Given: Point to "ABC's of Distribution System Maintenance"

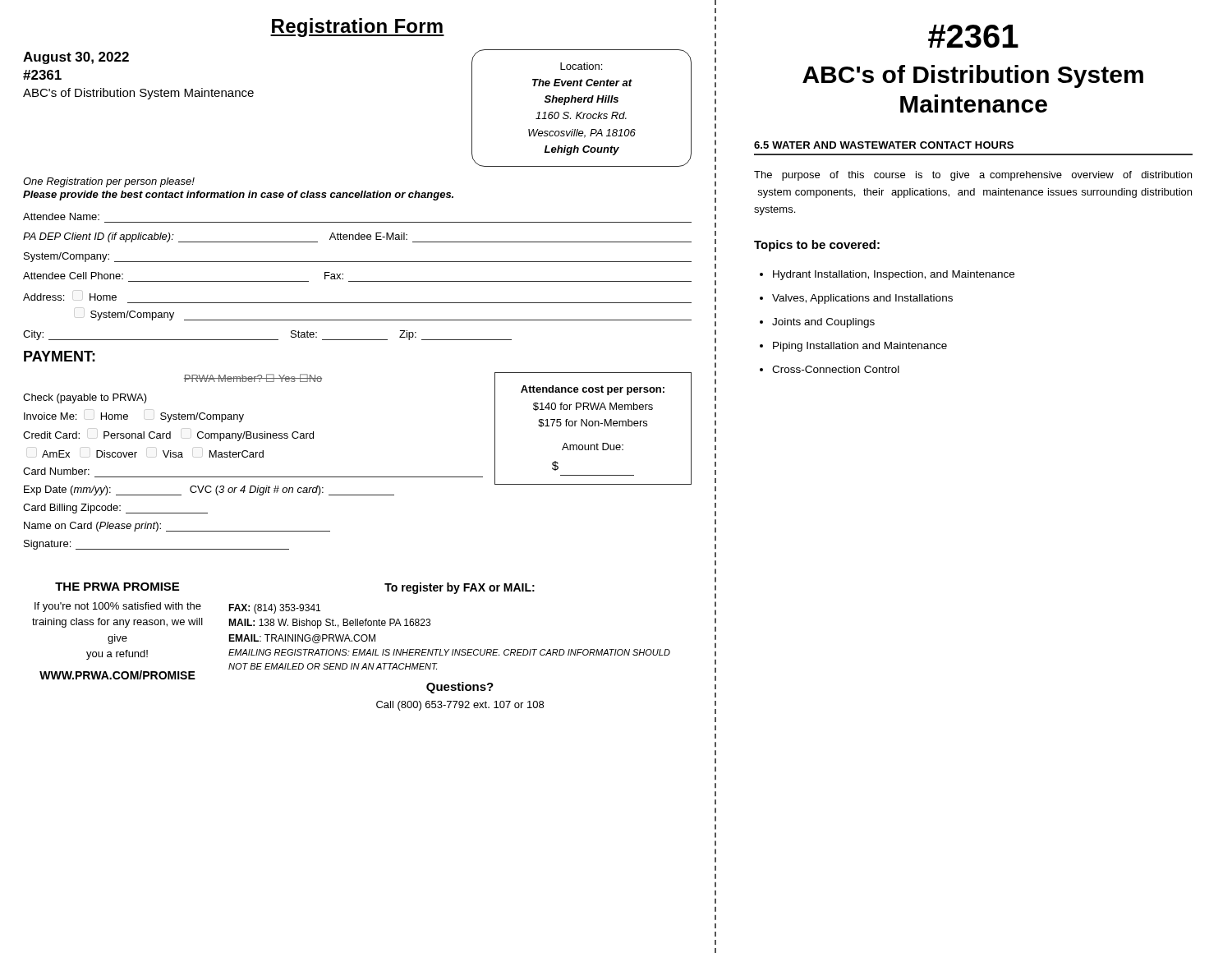Looking at the screenshot, I should click(973, 89).
